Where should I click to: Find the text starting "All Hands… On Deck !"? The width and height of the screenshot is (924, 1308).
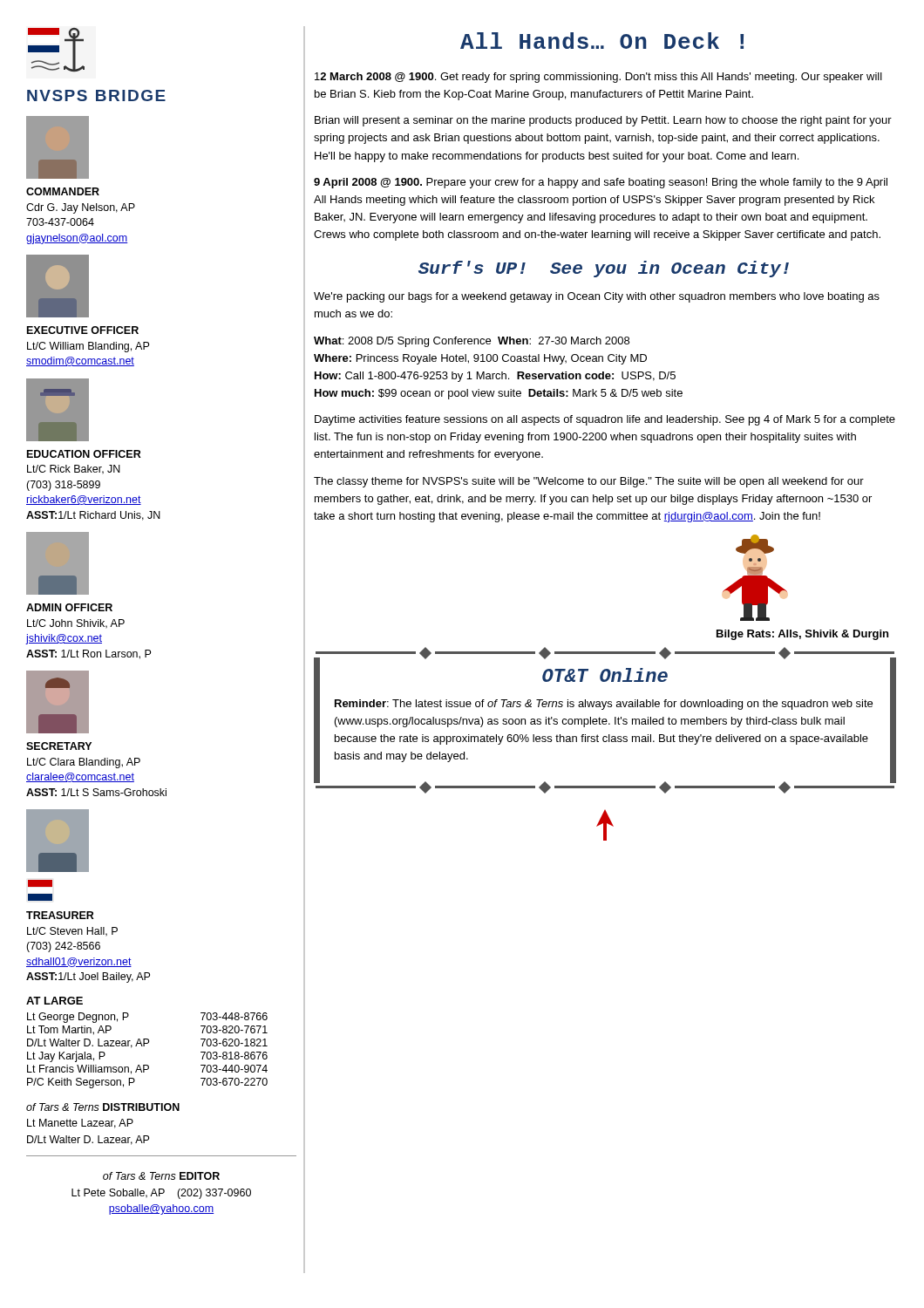click(605, 43)
